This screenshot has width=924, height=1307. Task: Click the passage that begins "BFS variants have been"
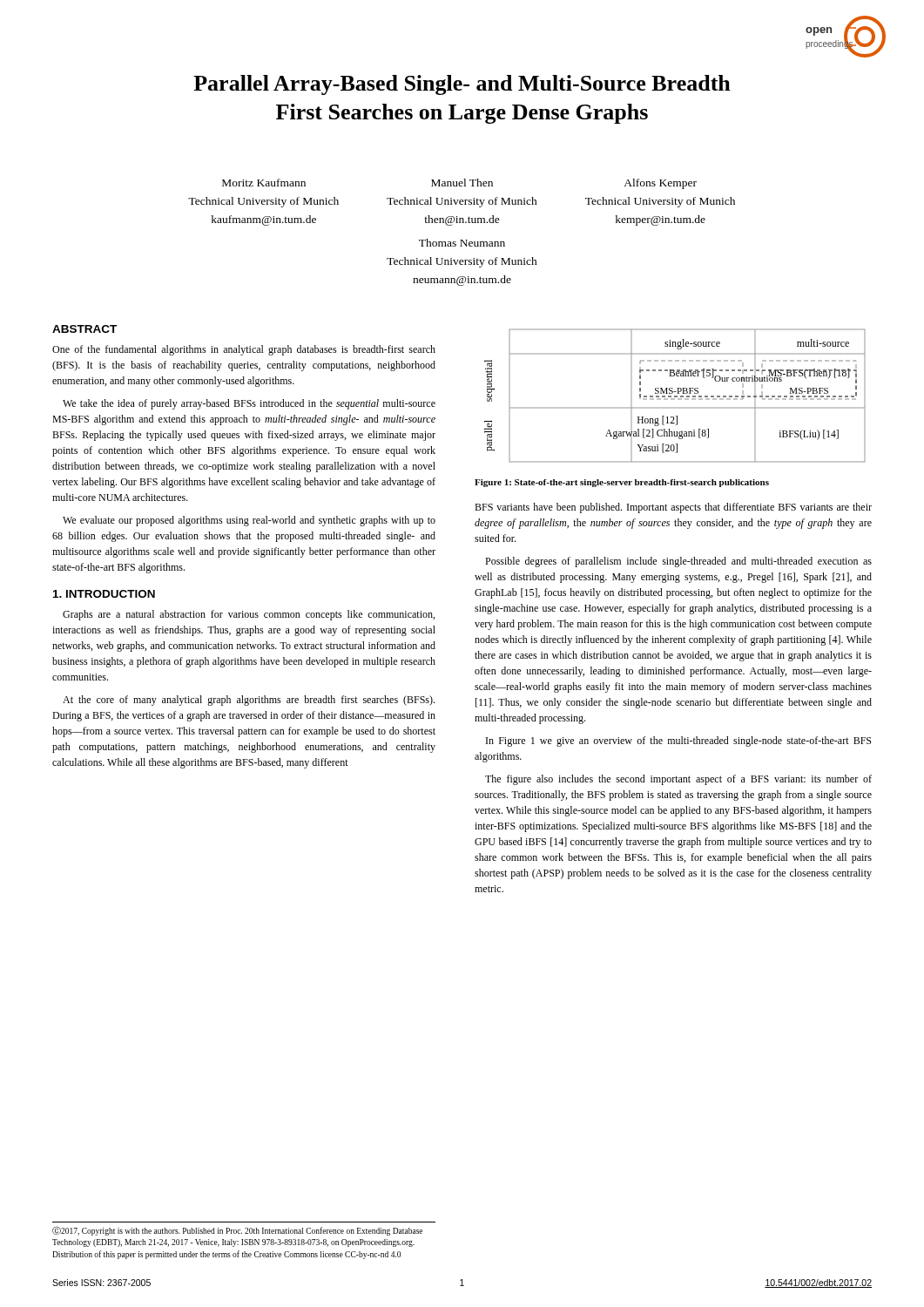pyautogui.click(x=673, y=698)
